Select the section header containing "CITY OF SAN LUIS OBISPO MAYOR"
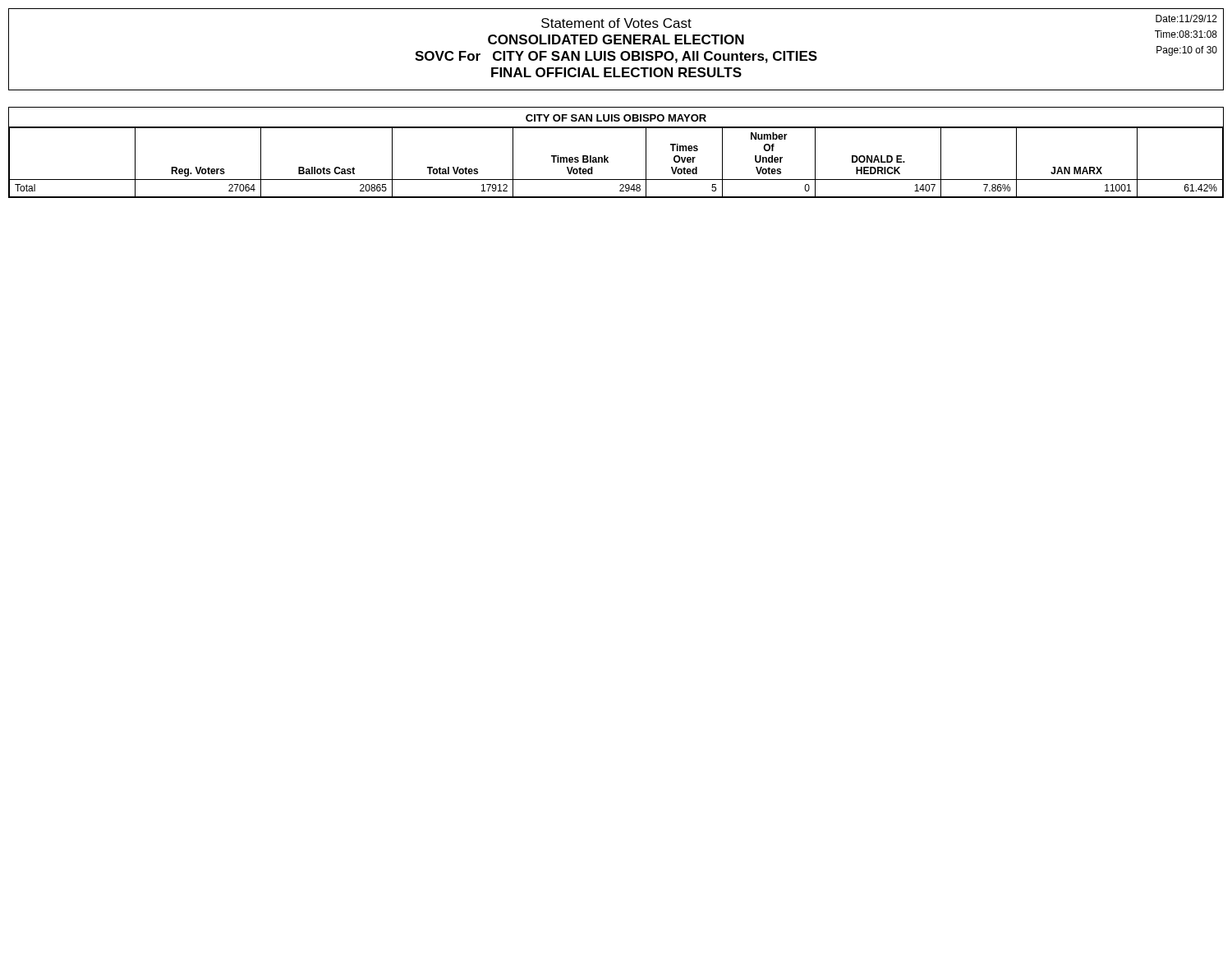 click(616, 118)
